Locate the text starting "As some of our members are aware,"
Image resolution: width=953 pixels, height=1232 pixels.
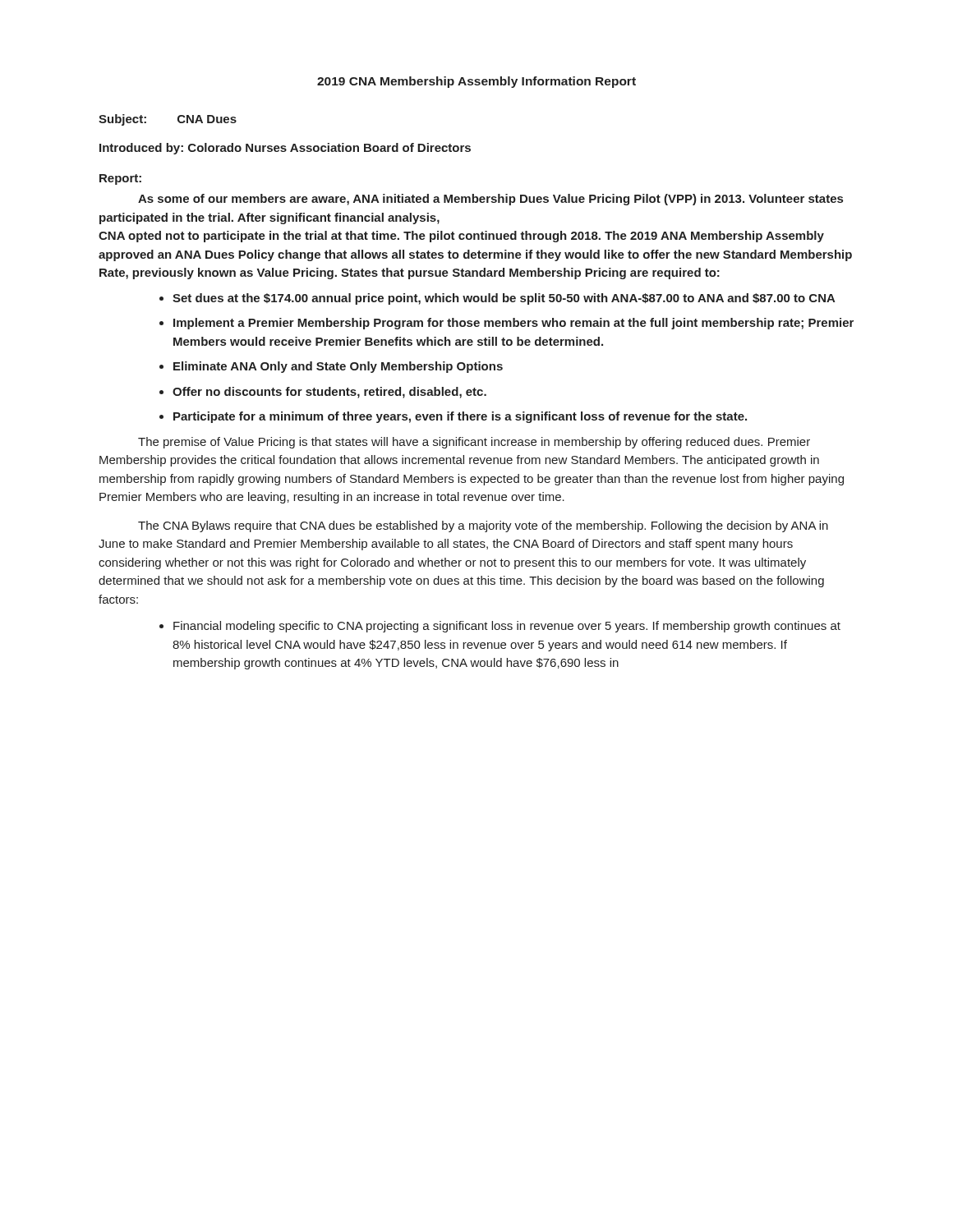coord(471,208)
